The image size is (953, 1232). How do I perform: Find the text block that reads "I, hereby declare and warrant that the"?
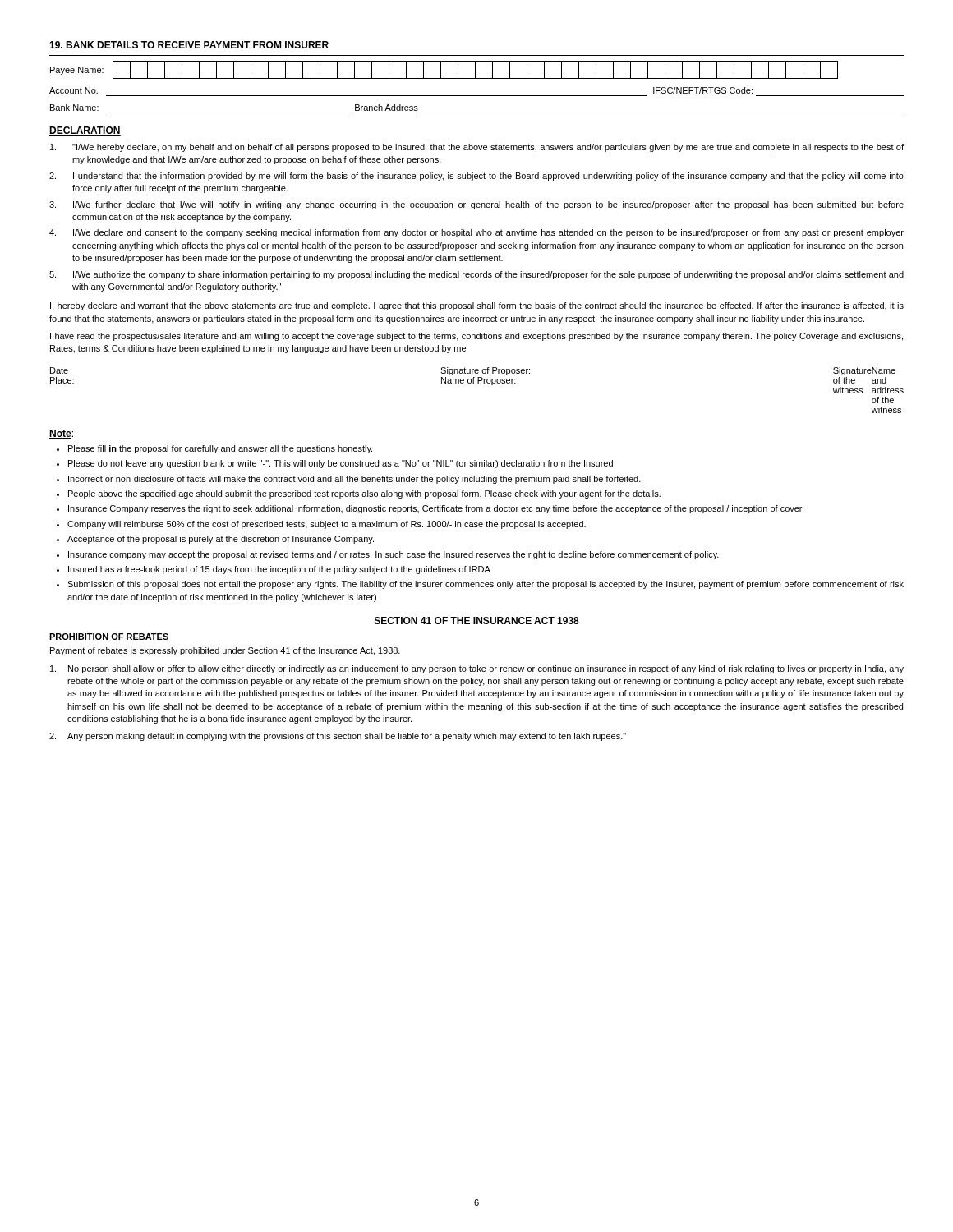(476, 312)
